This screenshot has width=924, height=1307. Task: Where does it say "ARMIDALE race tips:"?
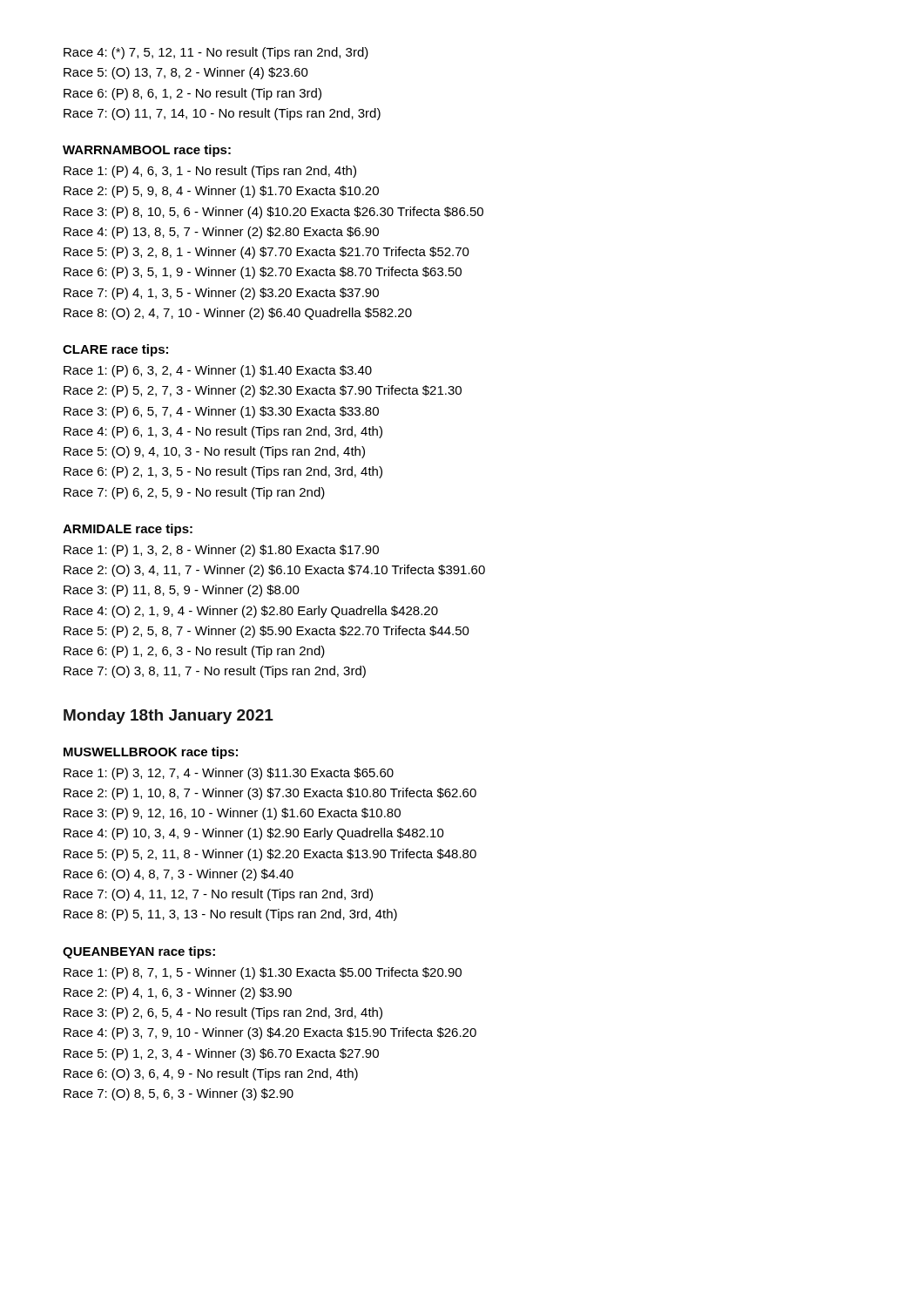pos(128,528)
